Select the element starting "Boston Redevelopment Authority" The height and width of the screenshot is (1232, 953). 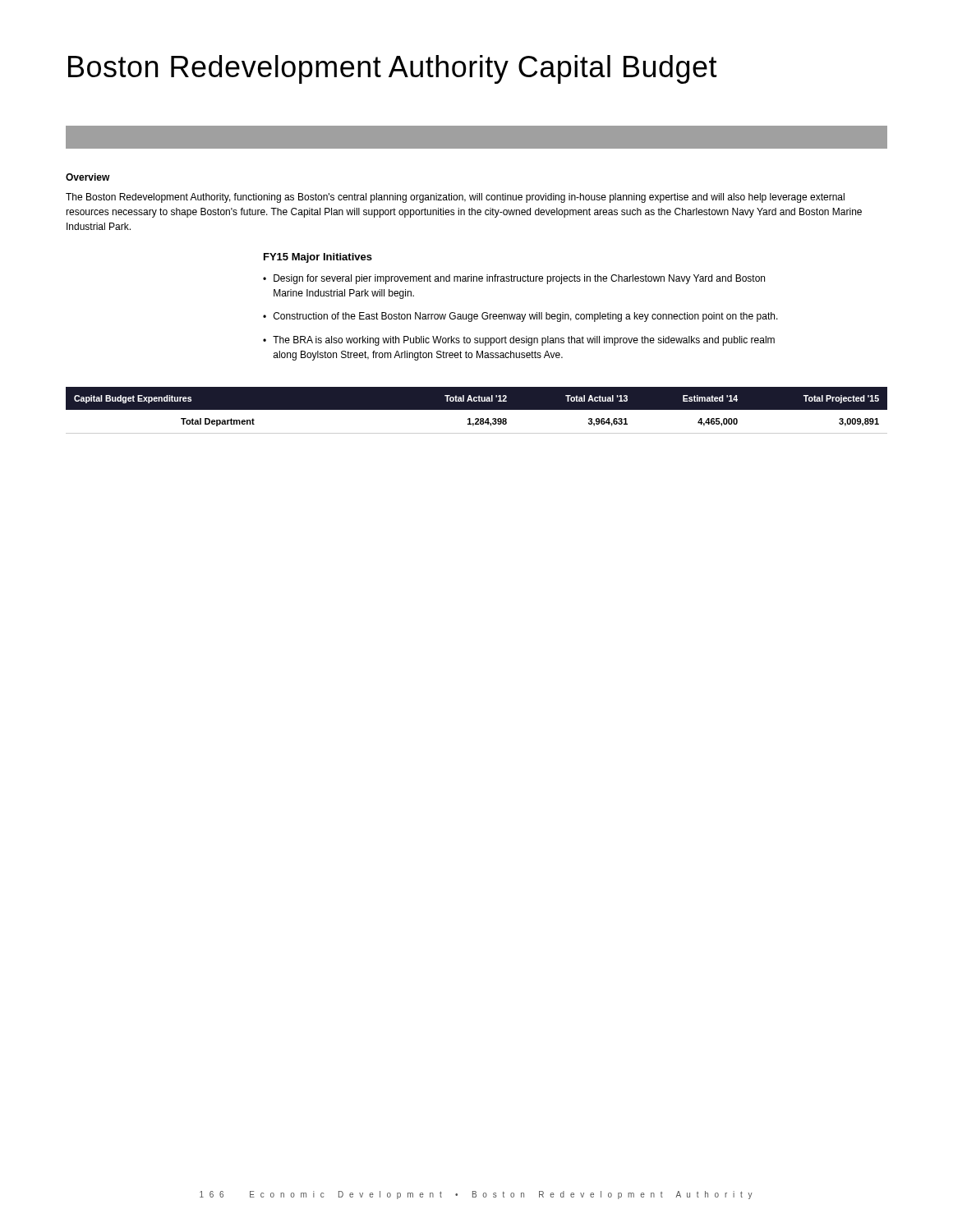[391, 67]
